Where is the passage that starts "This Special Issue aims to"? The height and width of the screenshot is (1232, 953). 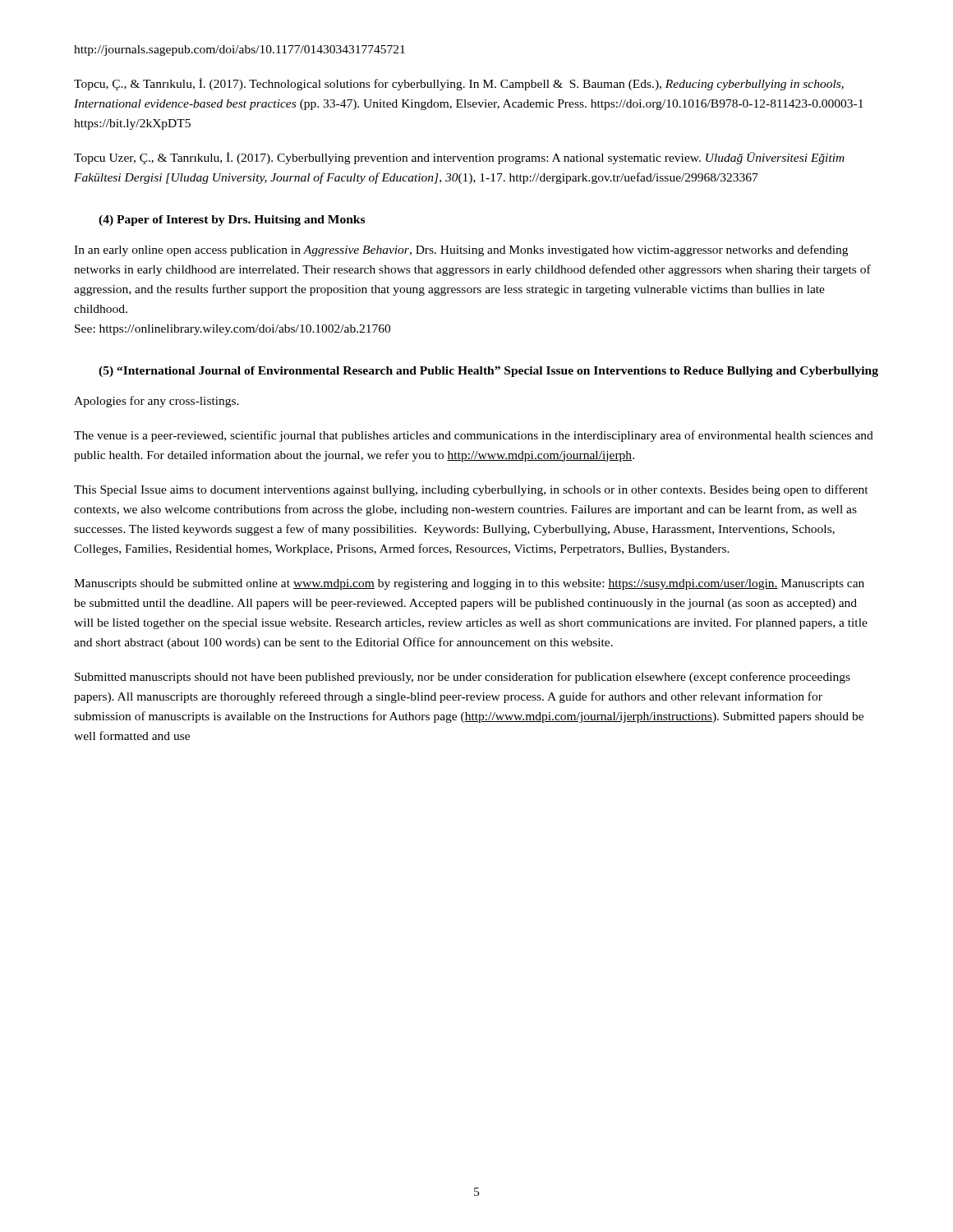coord(471,518)
